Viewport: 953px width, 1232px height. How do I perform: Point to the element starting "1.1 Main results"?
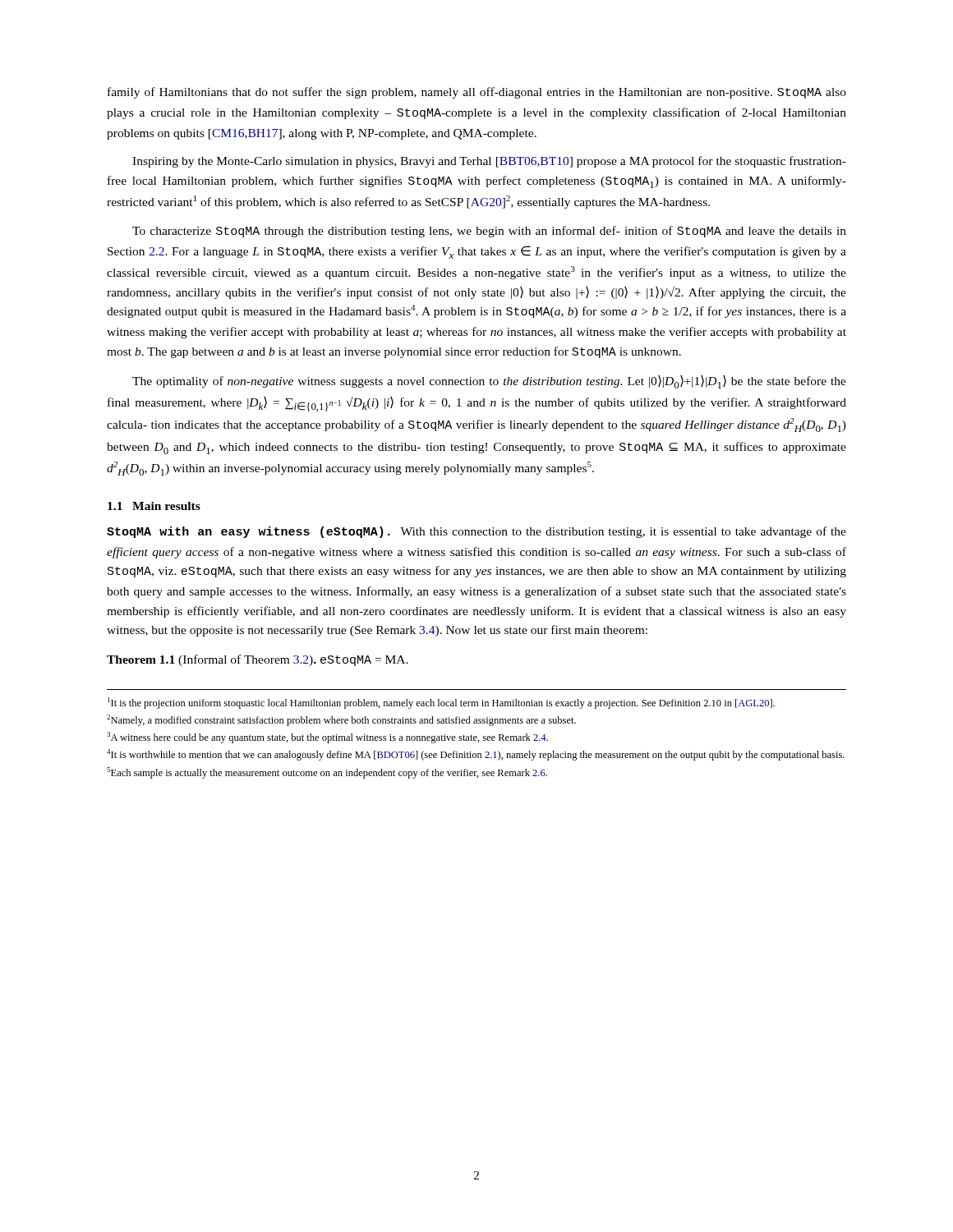tap(154, 506)
